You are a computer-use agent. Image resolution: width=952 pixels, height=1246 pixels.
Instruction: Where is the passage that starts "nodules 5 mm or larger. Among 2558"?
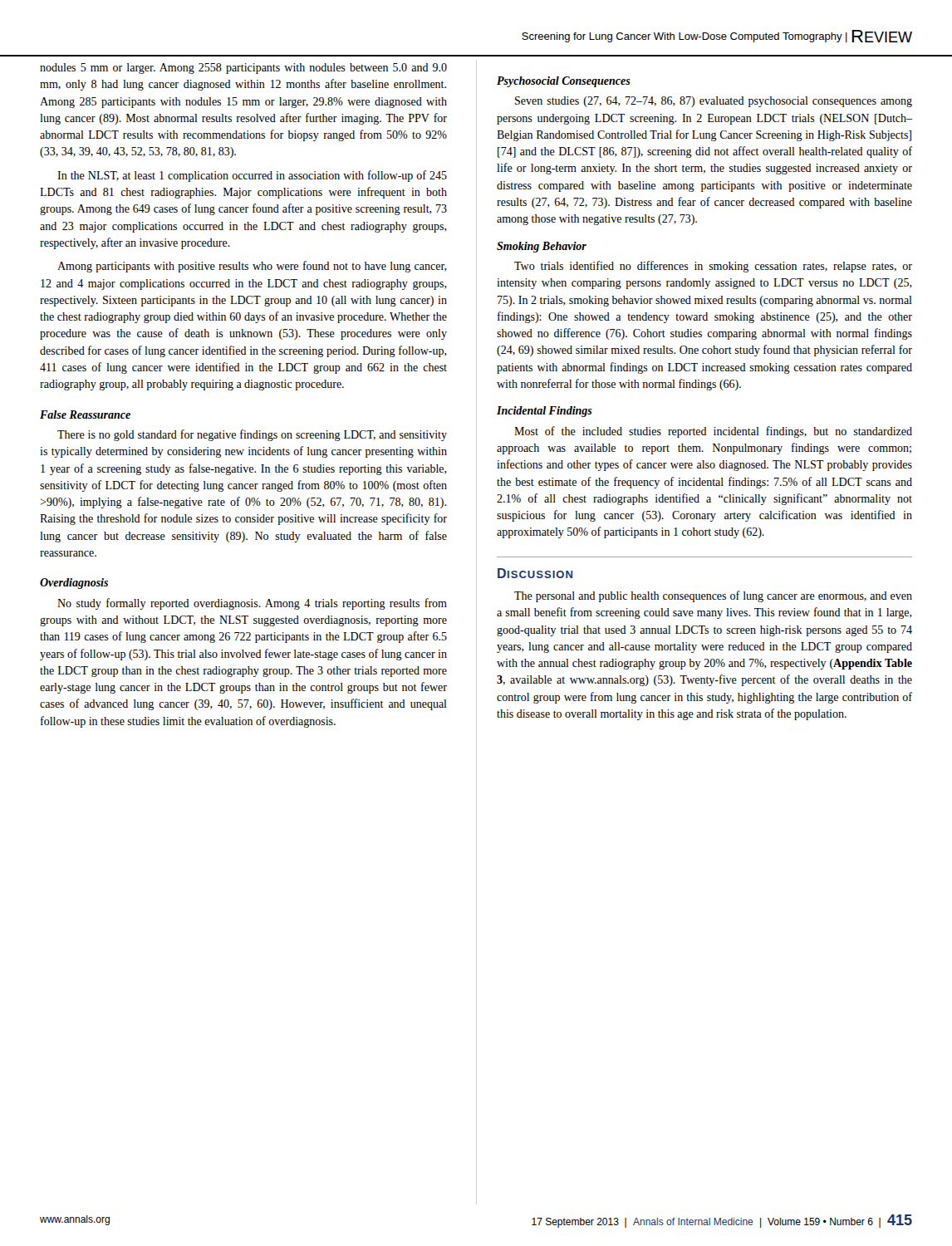coord(243,110)
